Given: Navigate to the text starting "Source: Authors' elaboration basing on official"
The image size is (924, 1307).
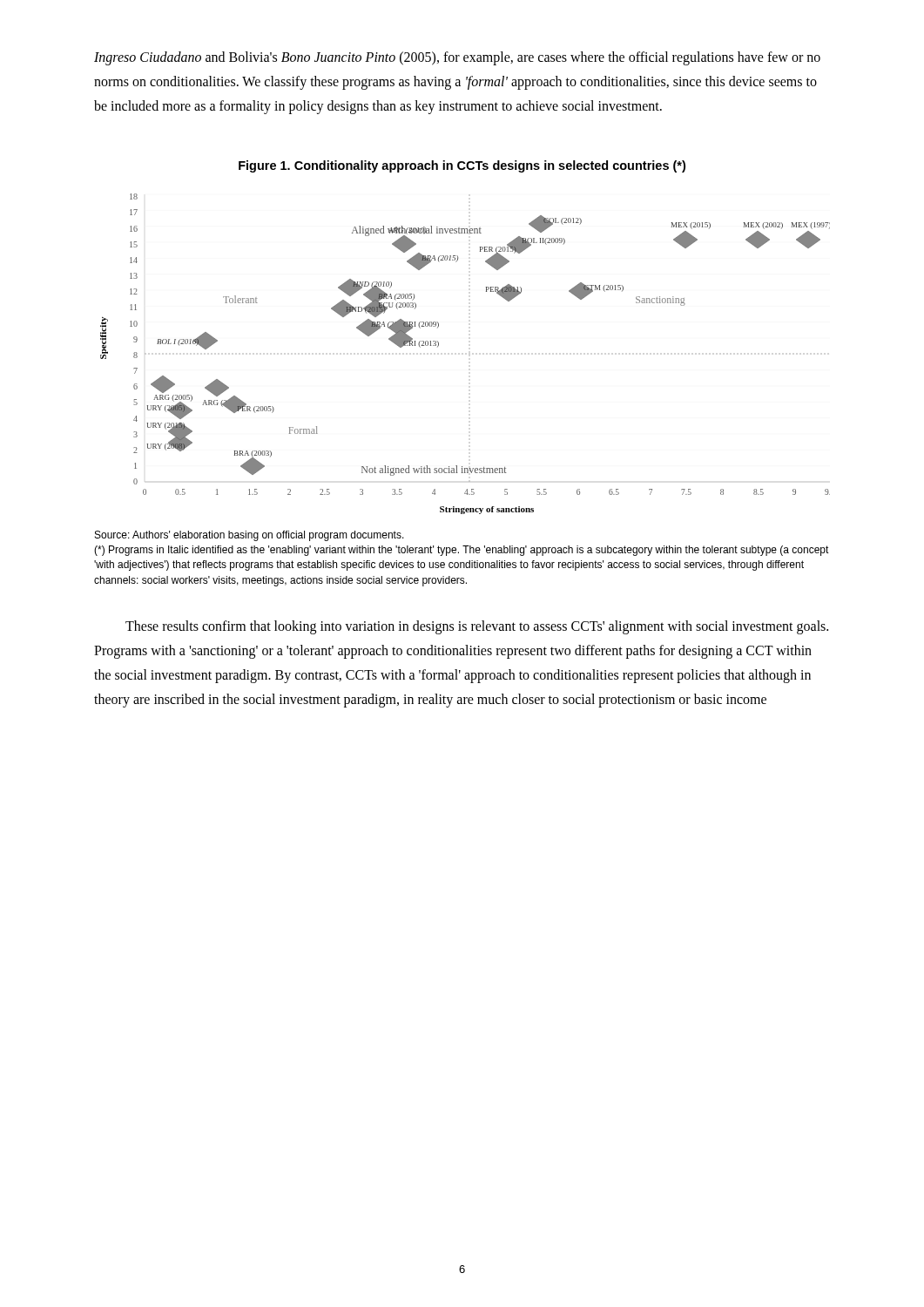Looking at the screenshot, I should [x=461, y=557].
